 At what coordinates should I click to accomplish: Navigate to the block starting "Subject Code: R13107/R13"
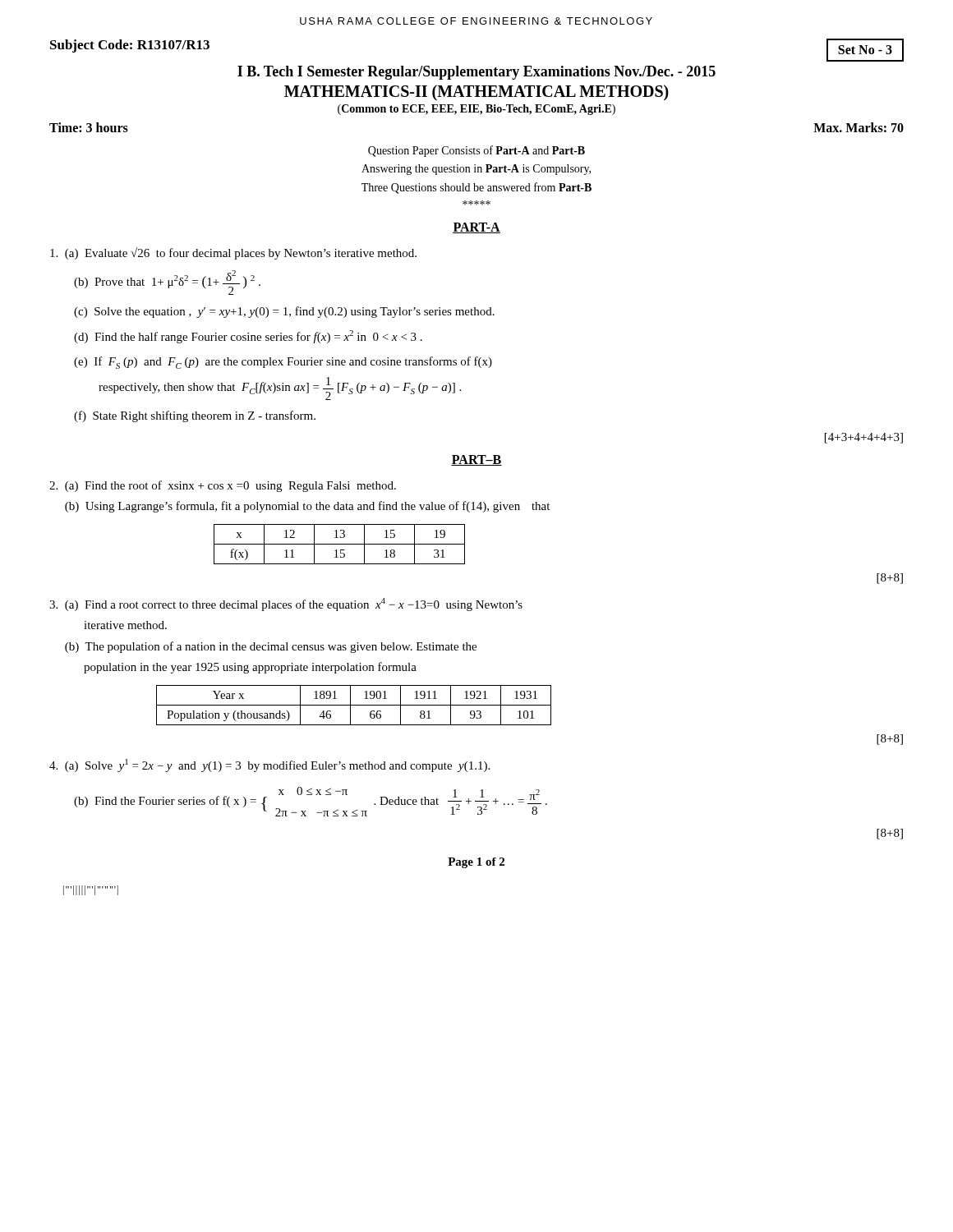tap(476, 76)
